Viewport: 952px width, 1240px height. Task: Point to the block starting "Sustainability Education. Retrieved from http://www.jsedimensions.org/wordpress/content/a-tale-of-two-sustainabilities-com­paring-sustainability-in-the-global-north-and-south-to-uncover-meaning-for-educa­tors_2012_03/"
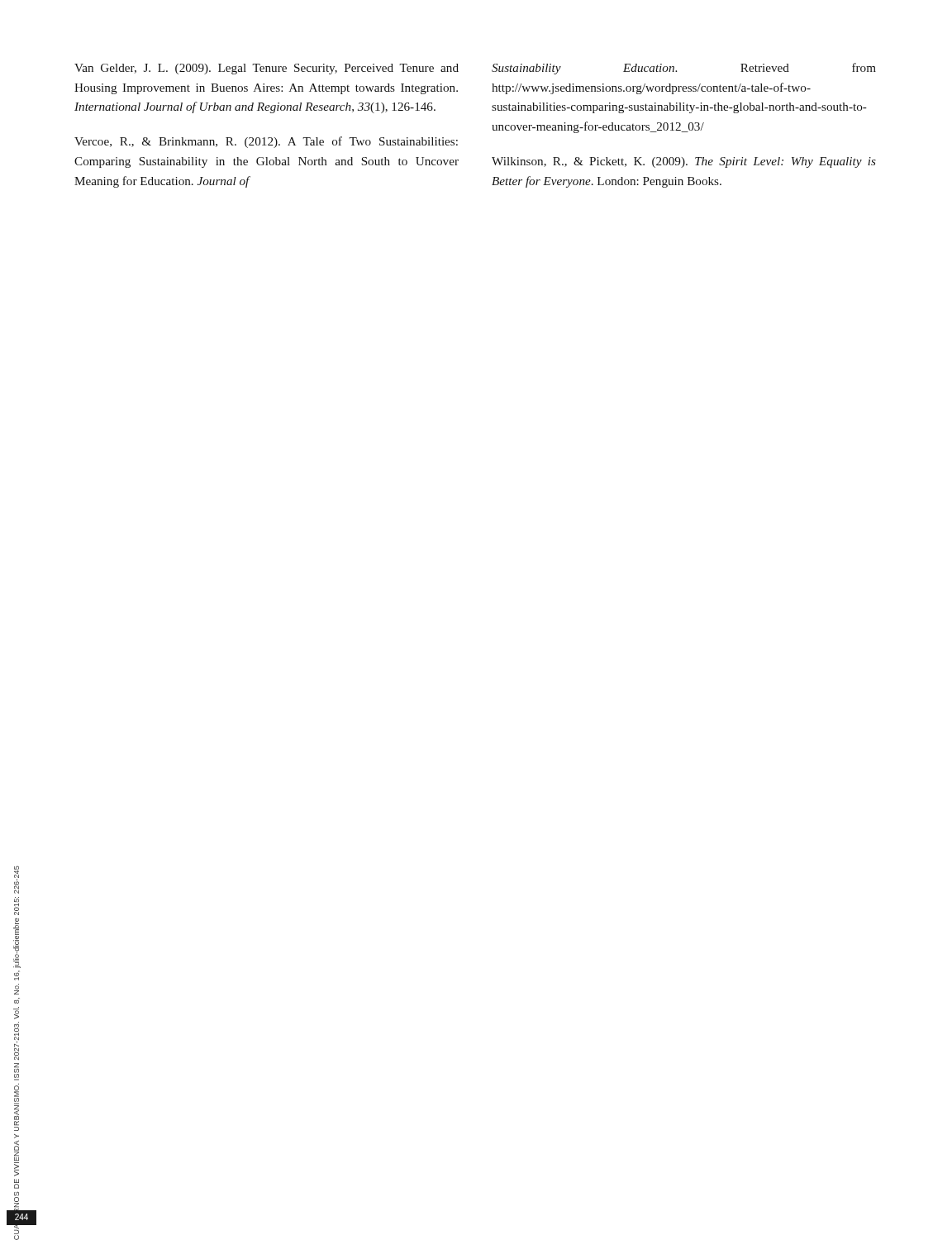pyautogui.click(x=684, y=97)
